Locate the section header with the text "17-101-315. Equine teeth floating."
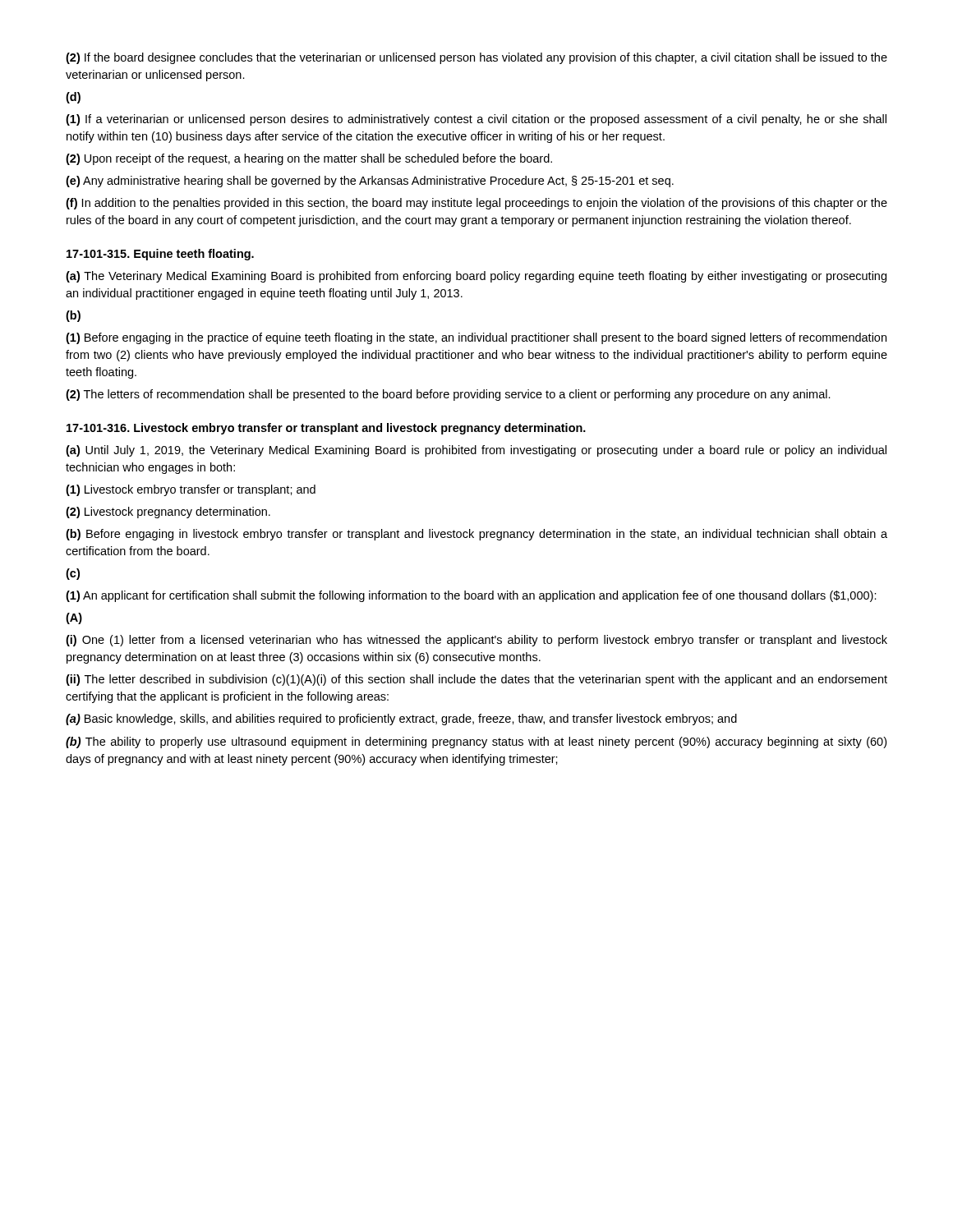953x1232 pixels. (160, 254)
